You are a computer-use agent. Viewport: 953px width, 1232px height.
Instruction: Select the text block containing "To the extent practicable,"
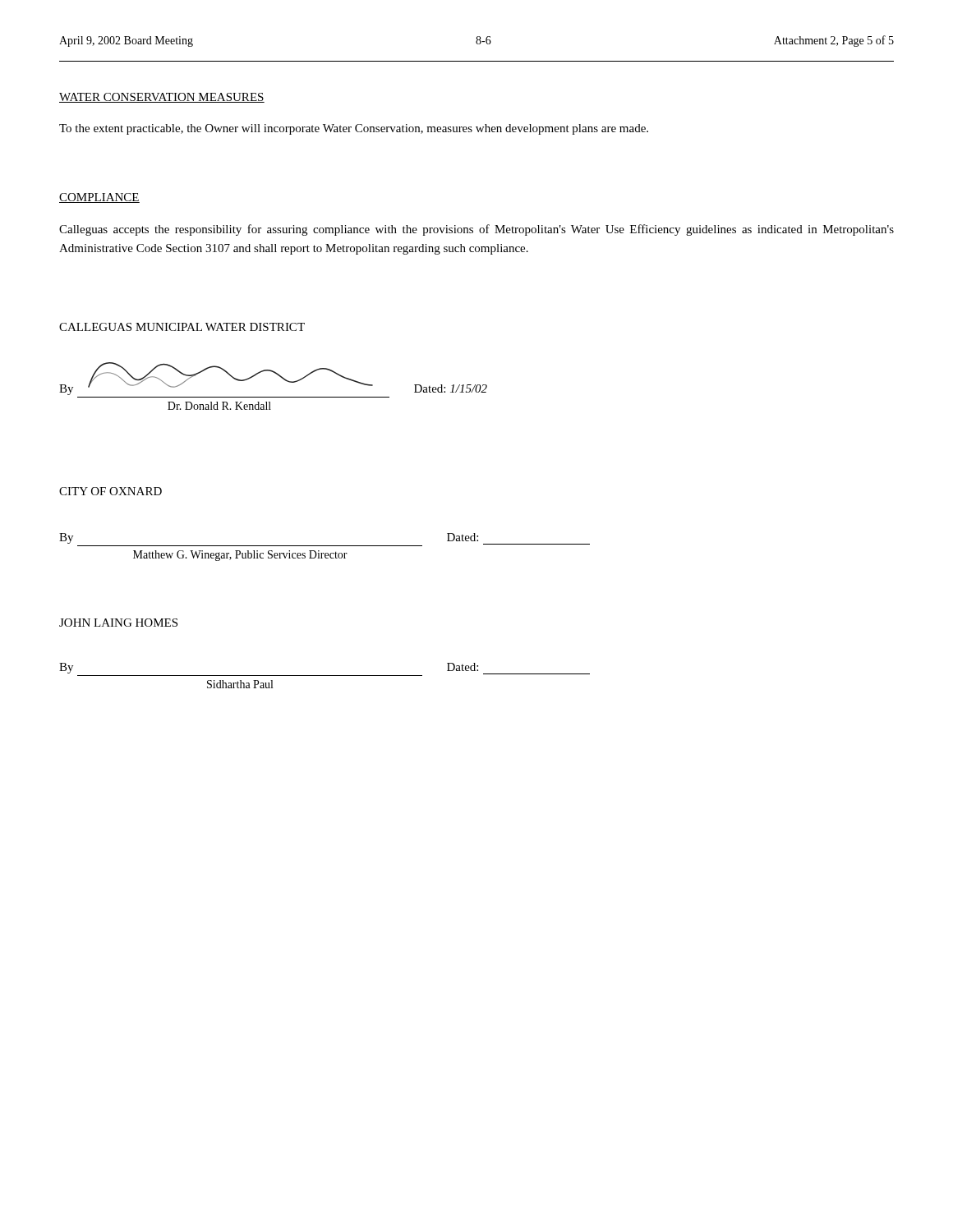click(x=354, y=128)
